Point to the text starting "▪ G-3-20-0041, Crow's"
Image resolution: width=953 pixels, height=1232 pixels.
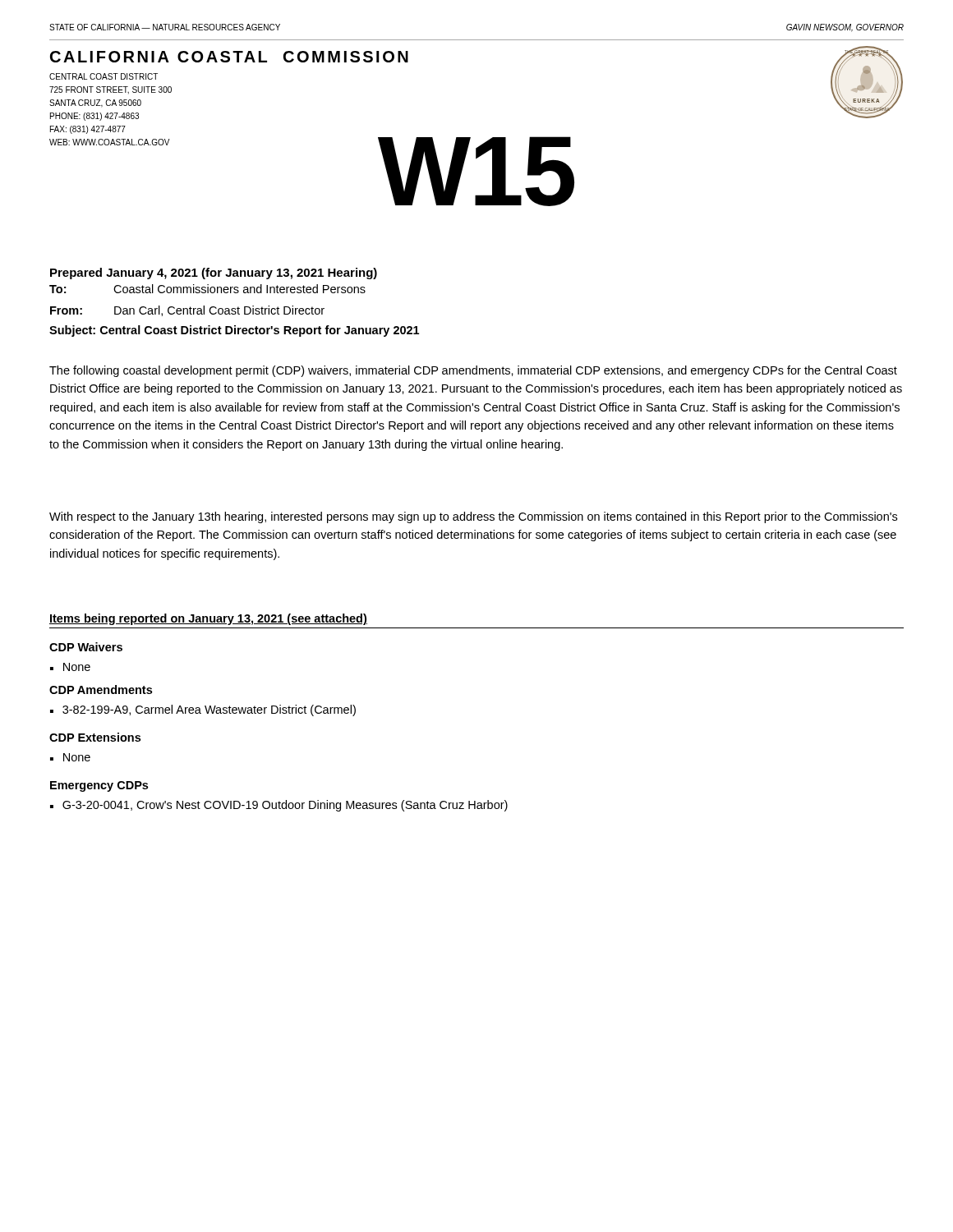[279, 807]
